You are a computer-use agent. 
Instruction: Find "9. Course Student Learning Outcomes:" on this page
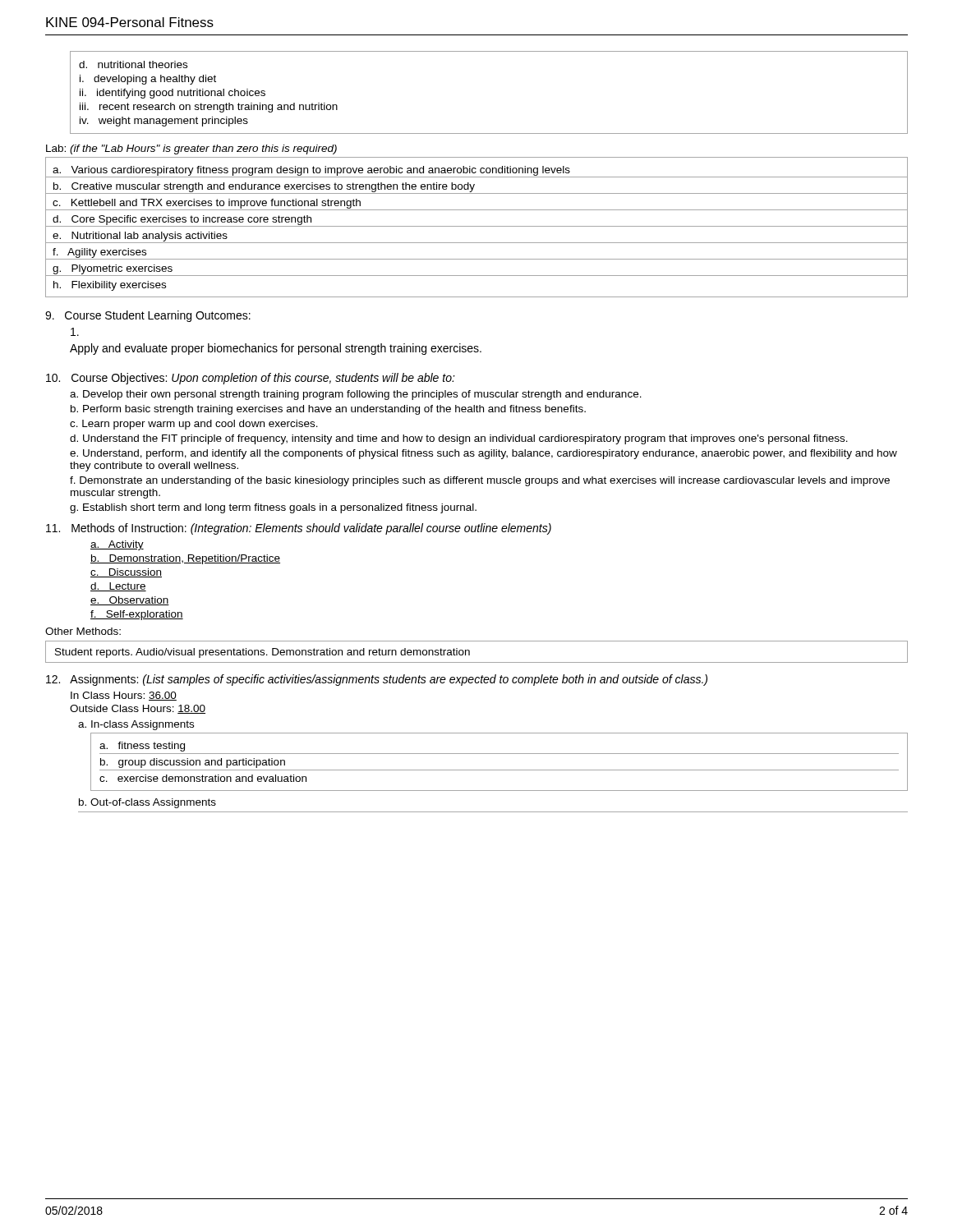tap(148, 315)
